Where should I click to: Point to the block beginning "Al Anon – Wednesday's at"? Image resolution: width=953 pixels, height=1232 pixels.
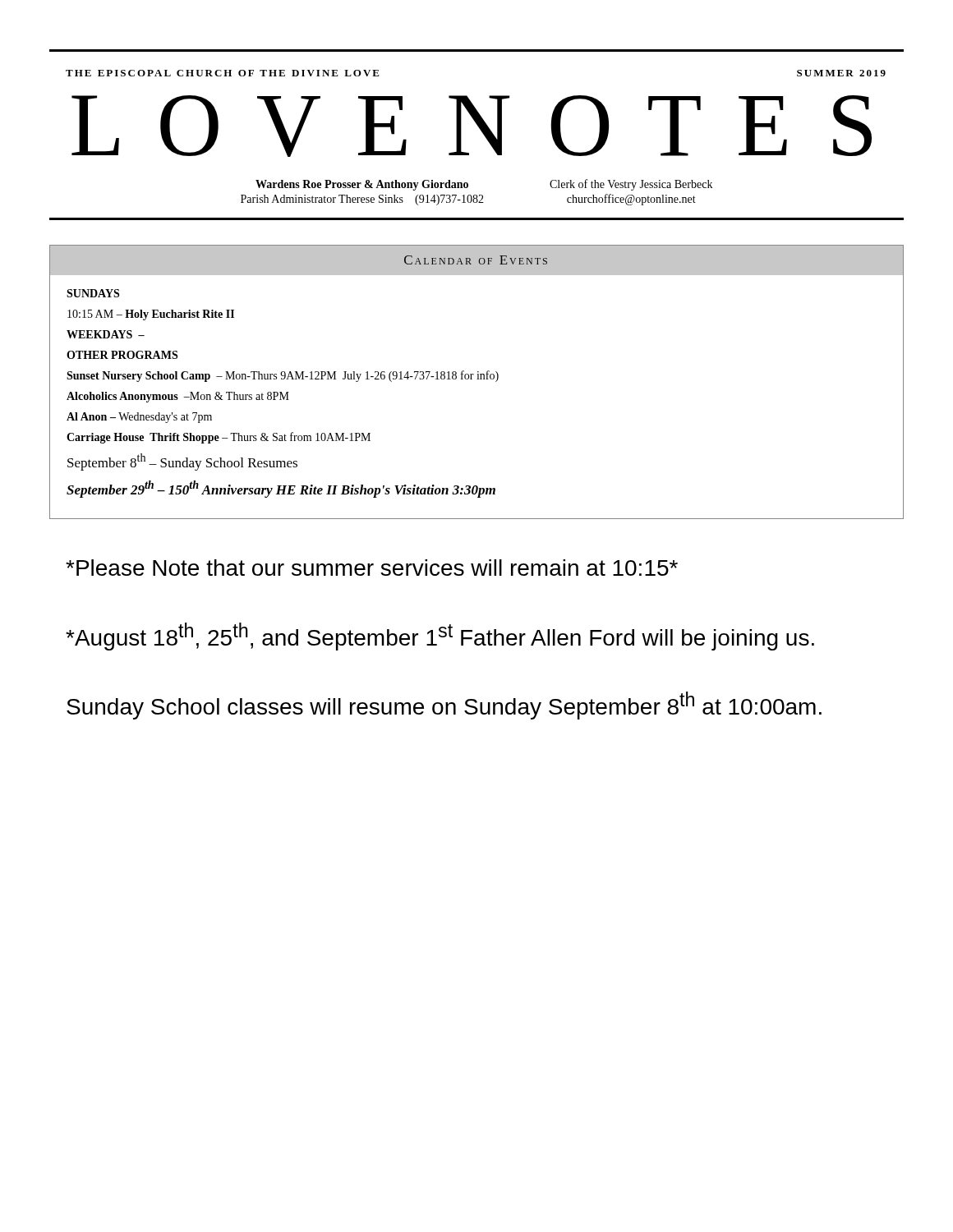pyautogui.click(x=139, y=417)
